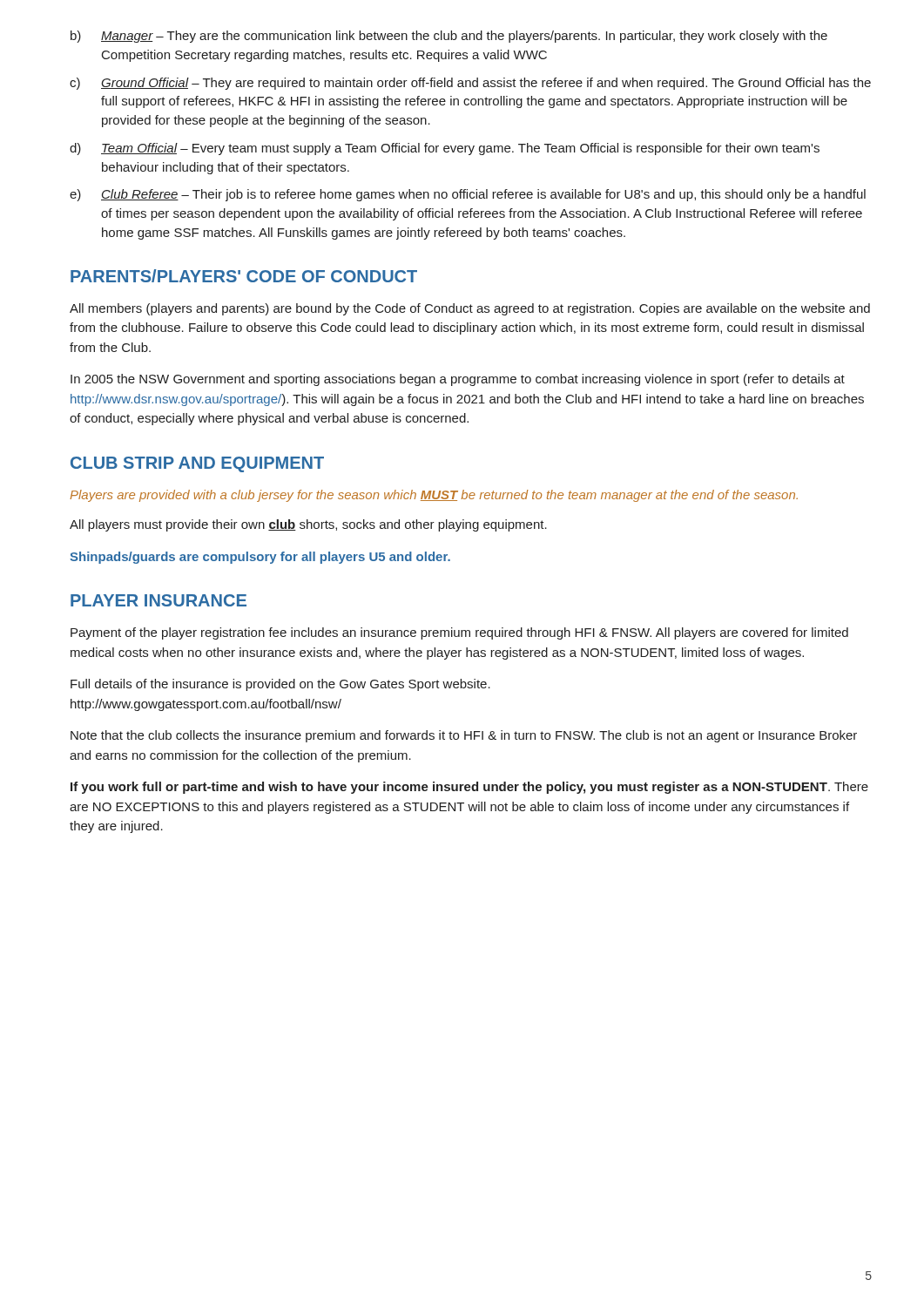The image size is (924, 1307).
Task: Find the region starting "d) Team Official –"
Action: click(471, 157)
